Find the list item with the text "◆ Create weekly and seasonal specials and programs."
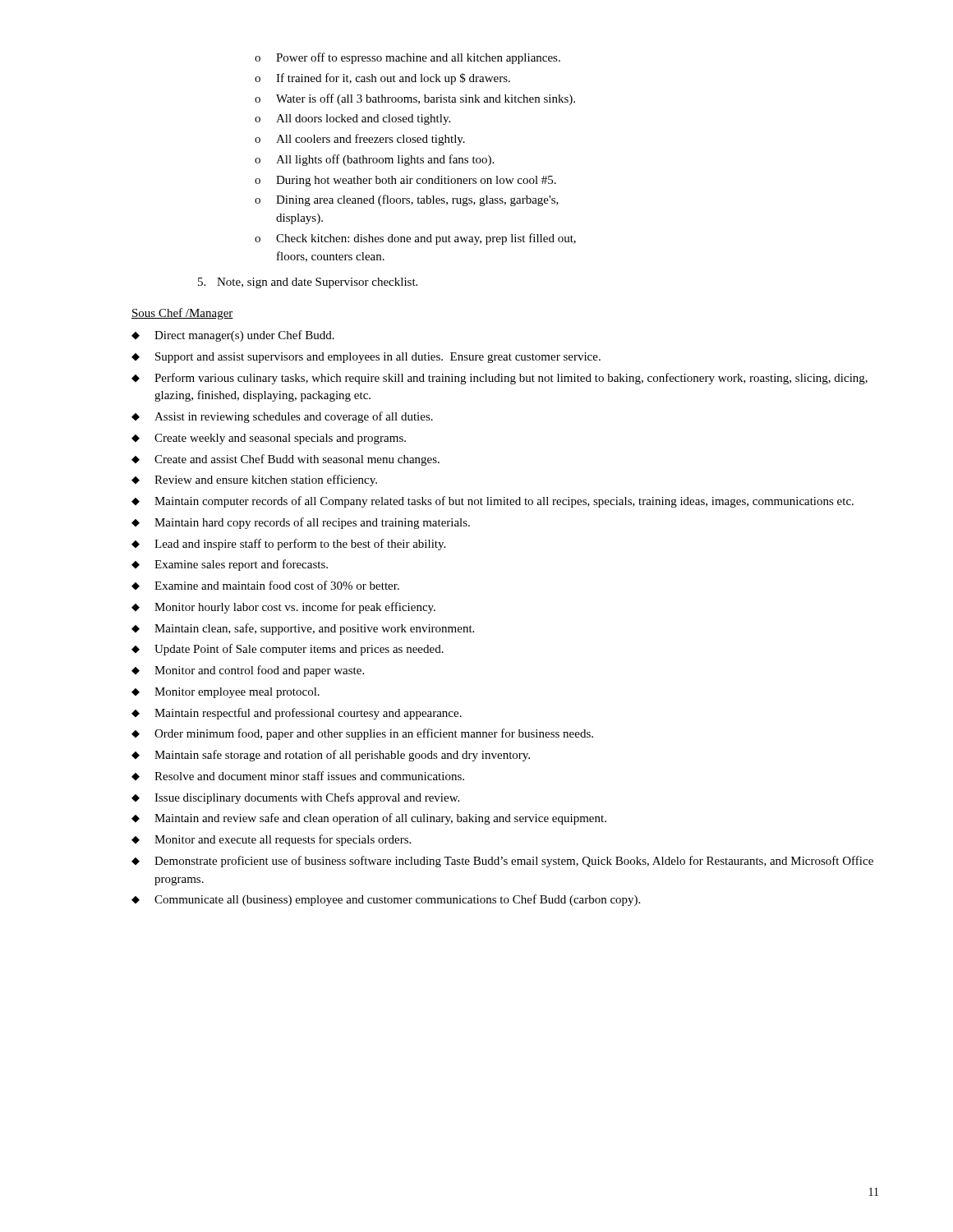This screenshot has height=1232, width=953. (269, 439)
